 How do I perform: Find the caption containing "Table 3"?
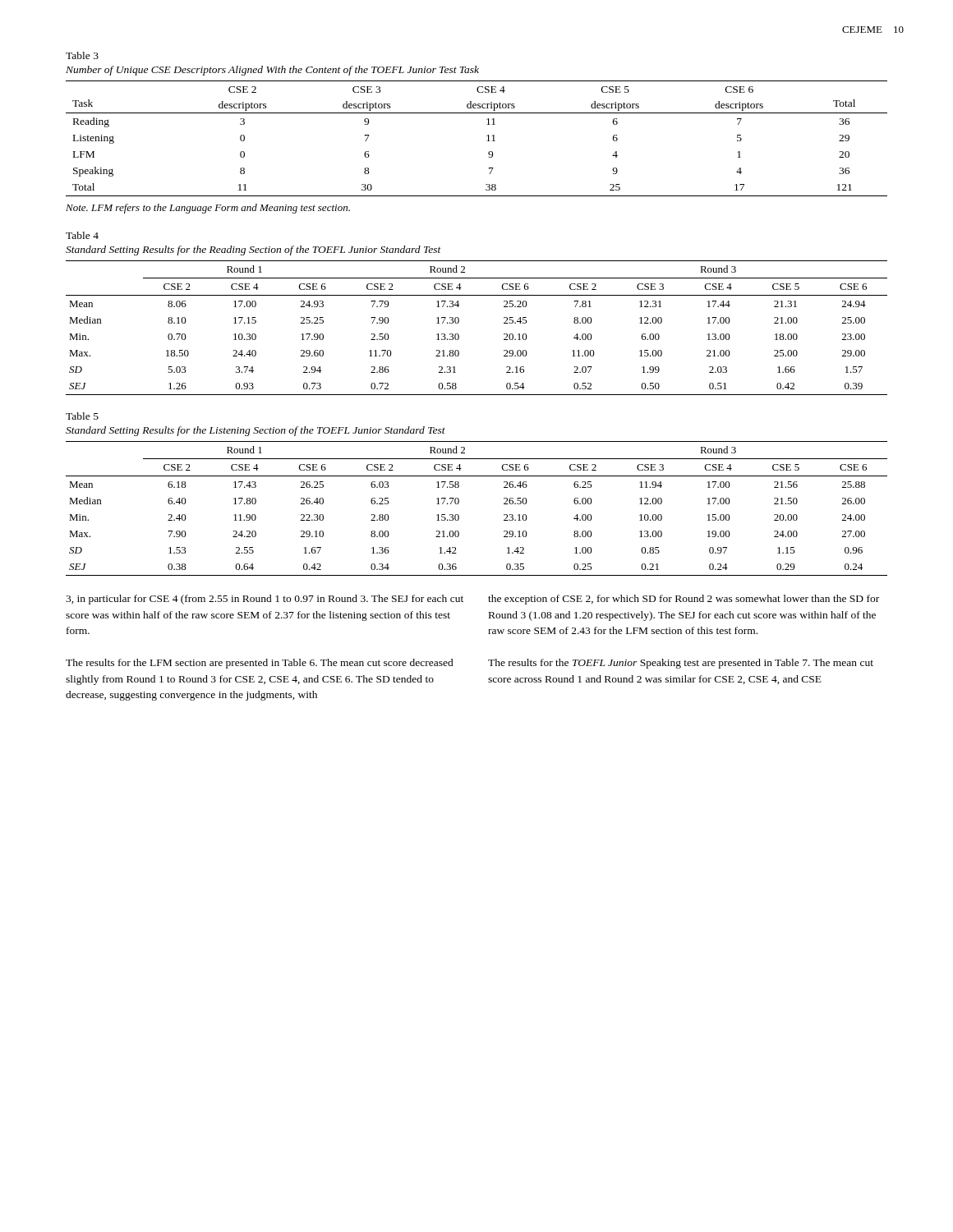[x=82, y=55]
